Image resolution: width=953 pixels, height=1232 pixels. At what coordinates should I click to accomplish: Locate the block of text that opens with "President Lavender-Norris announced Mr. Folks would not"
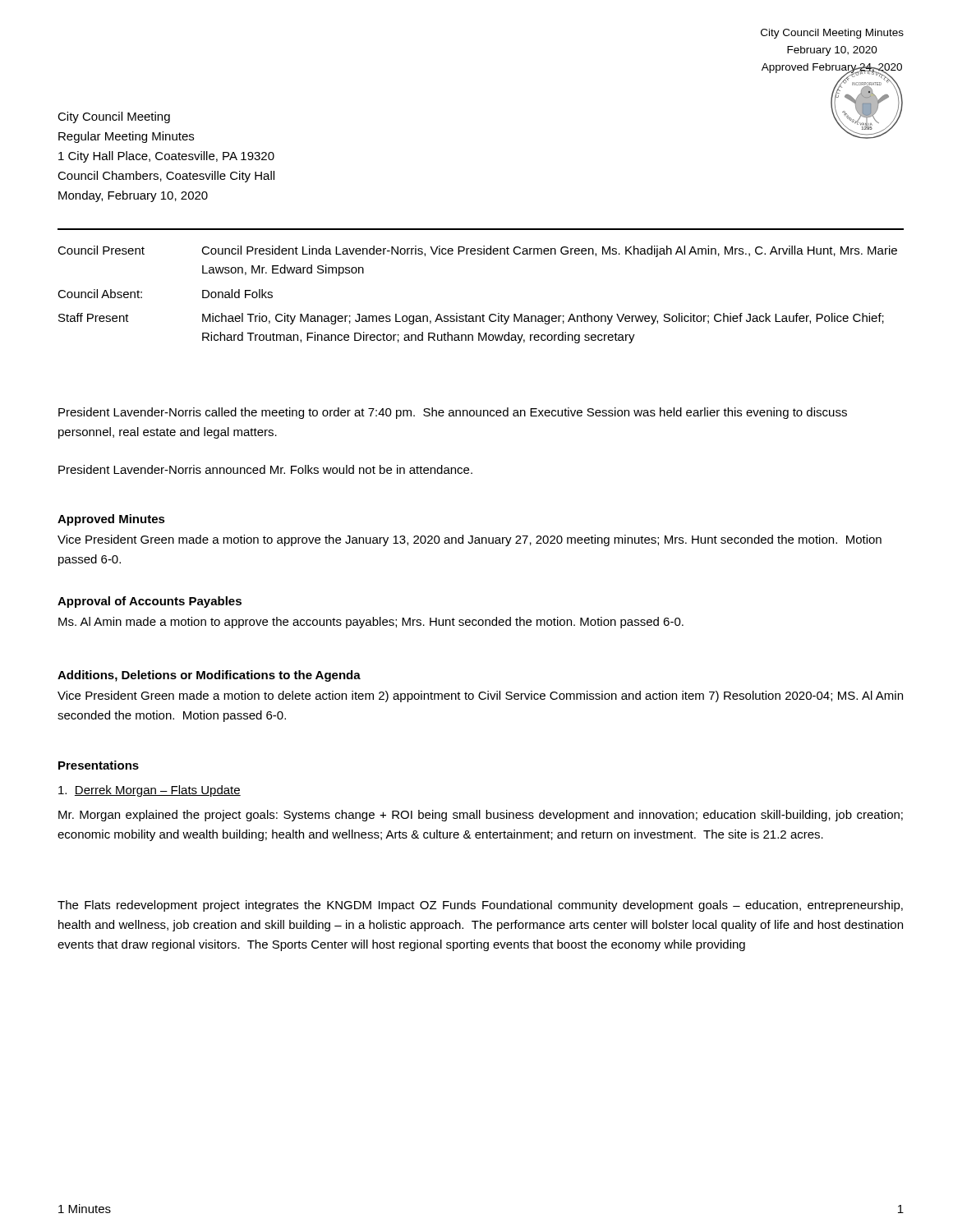tap(265, 469)
